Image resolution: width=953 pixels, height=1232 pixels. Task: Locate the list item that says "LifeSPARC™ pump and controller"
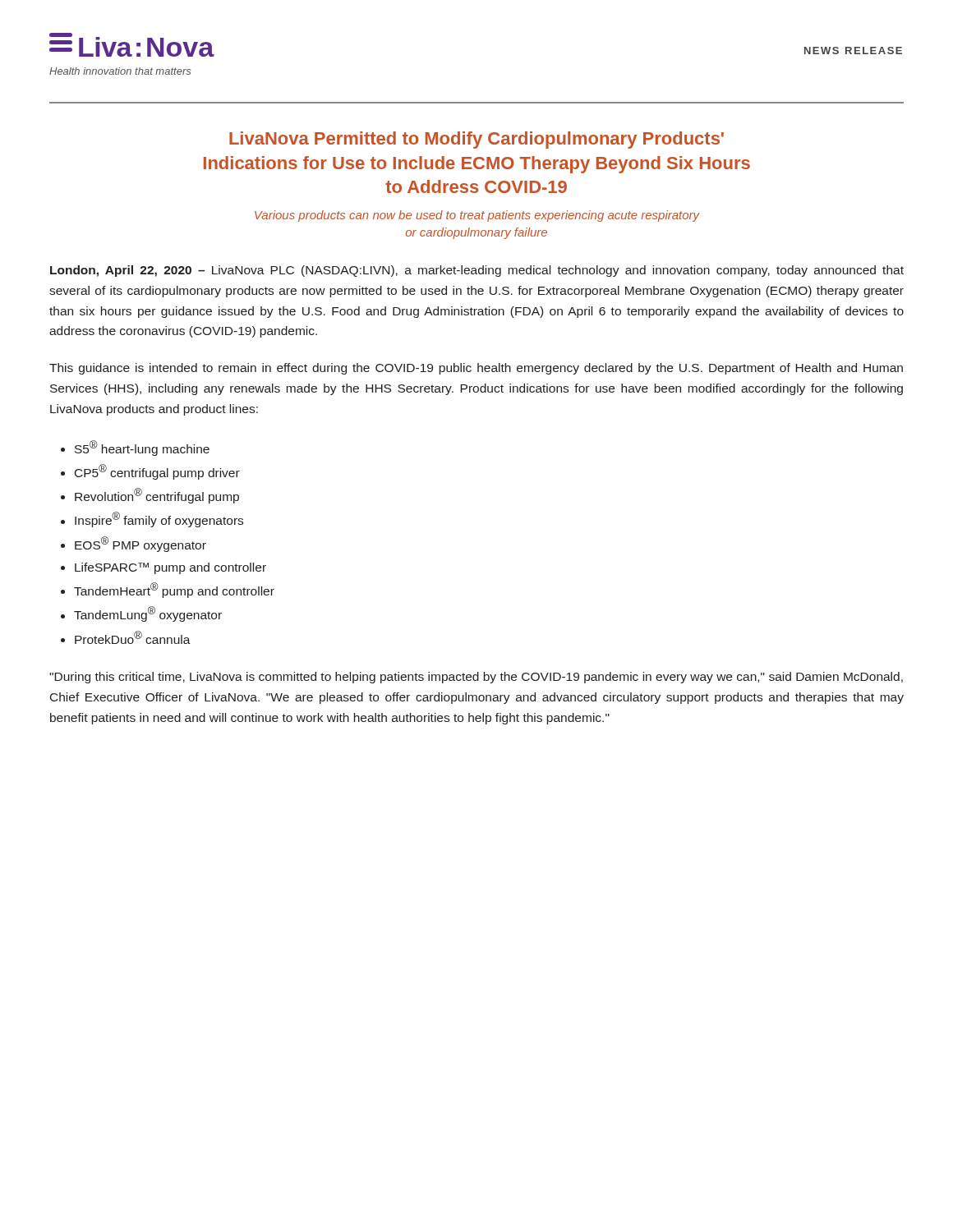(x=170, y=567)
